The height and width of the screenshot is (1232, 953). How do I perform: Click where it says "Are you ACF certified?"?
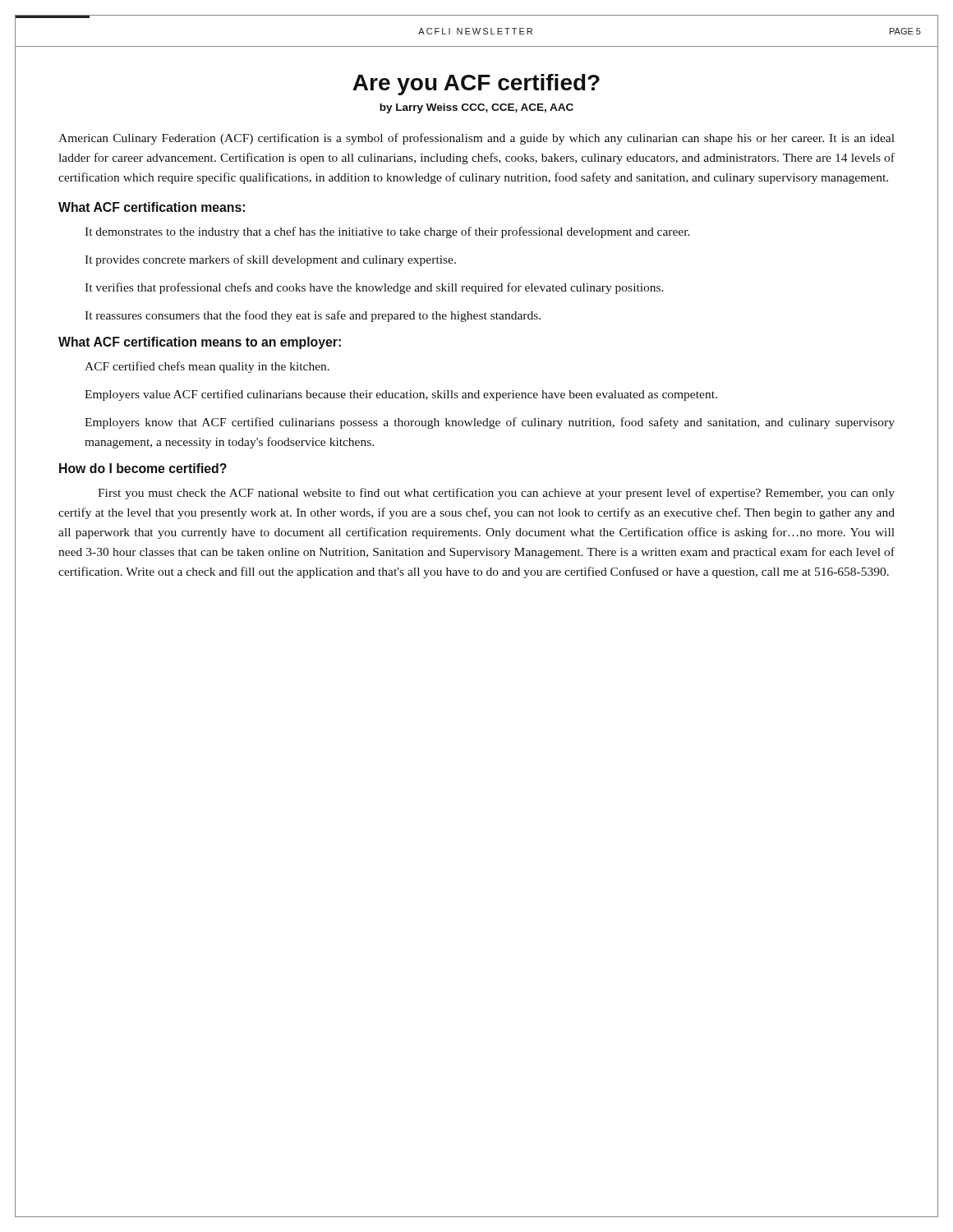point(476,83)
